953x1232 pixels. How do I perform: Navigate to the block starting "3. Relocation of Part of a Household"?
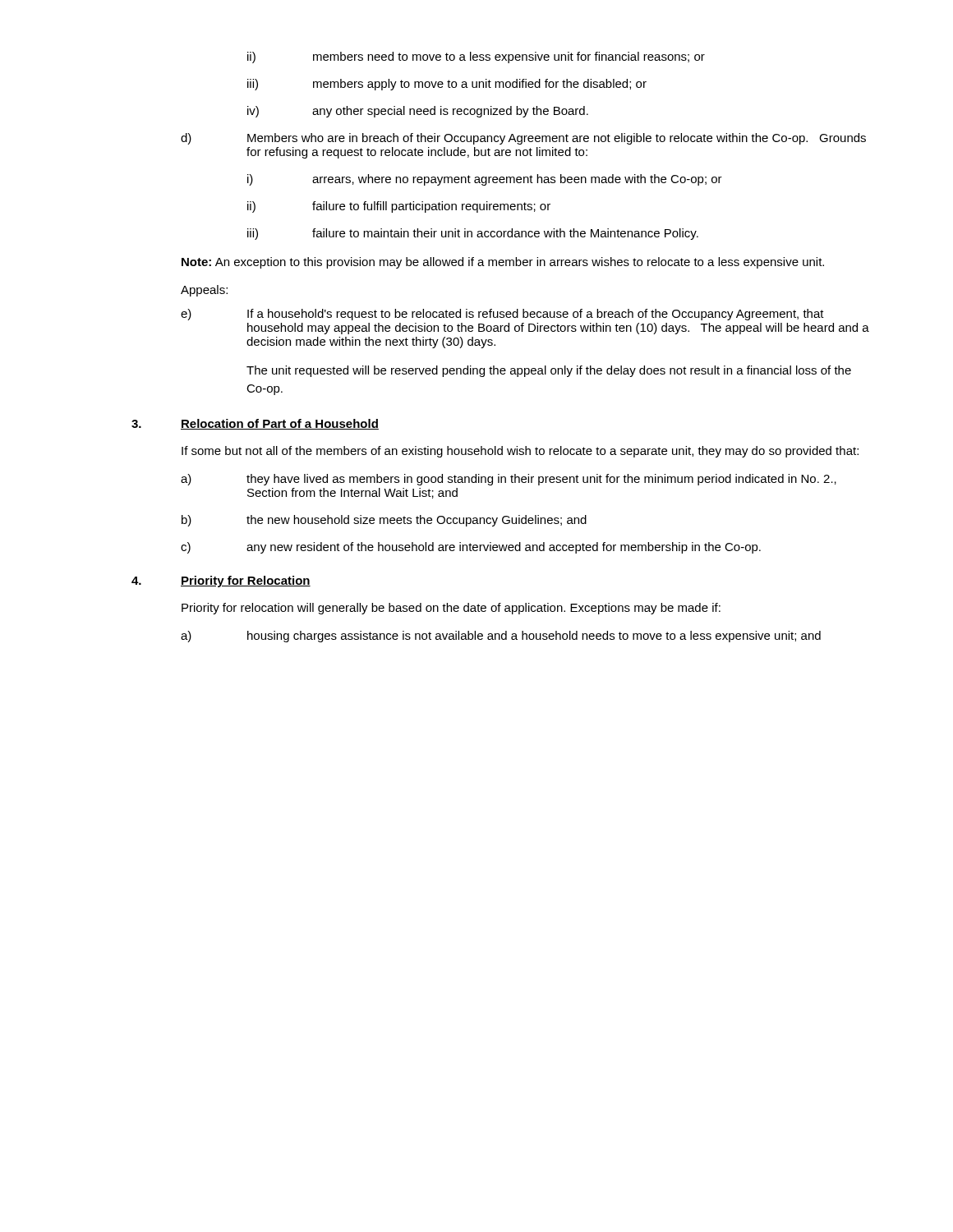[255, 424]
